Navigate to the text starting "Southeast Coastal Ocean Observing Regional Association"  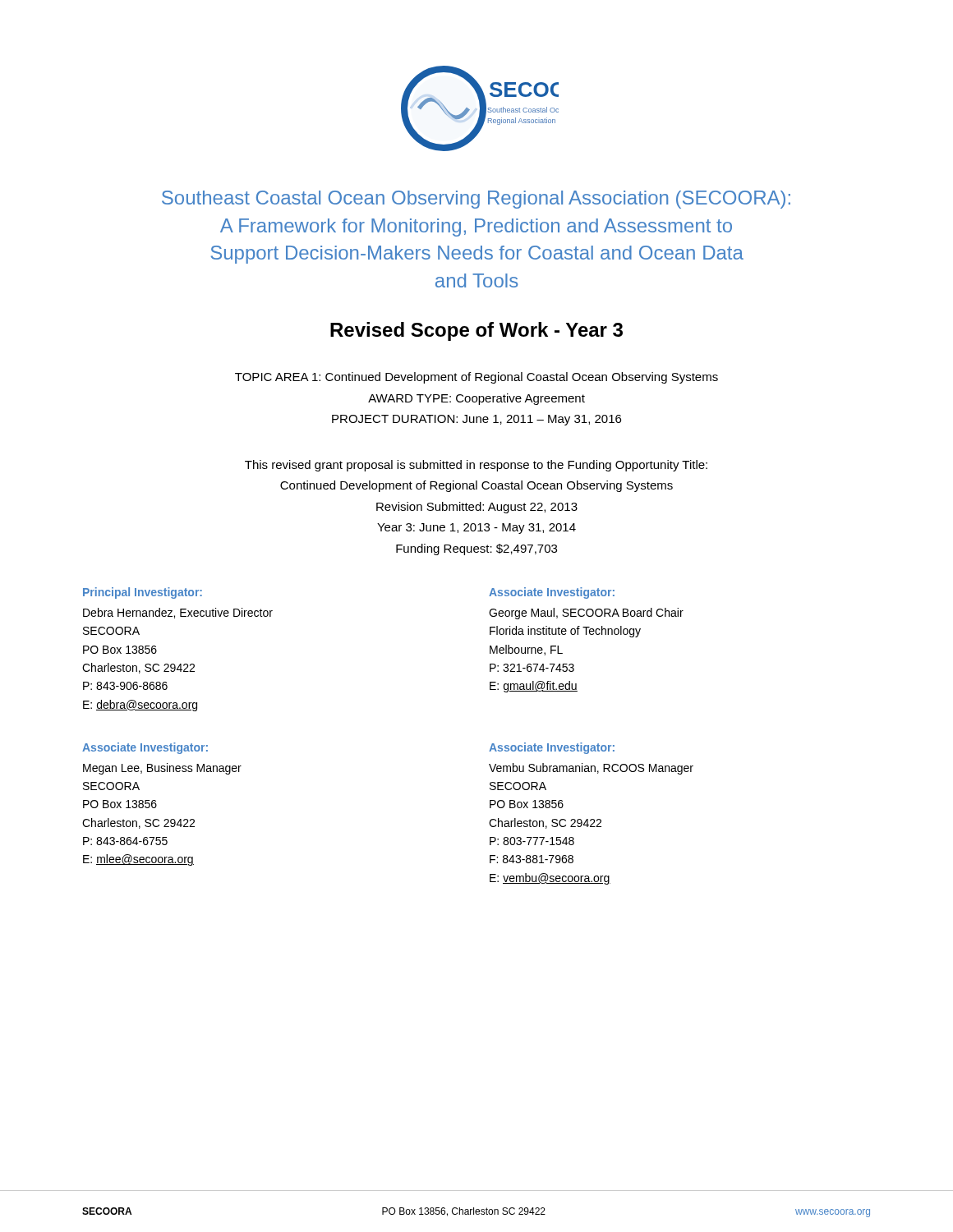coord(476,239)
